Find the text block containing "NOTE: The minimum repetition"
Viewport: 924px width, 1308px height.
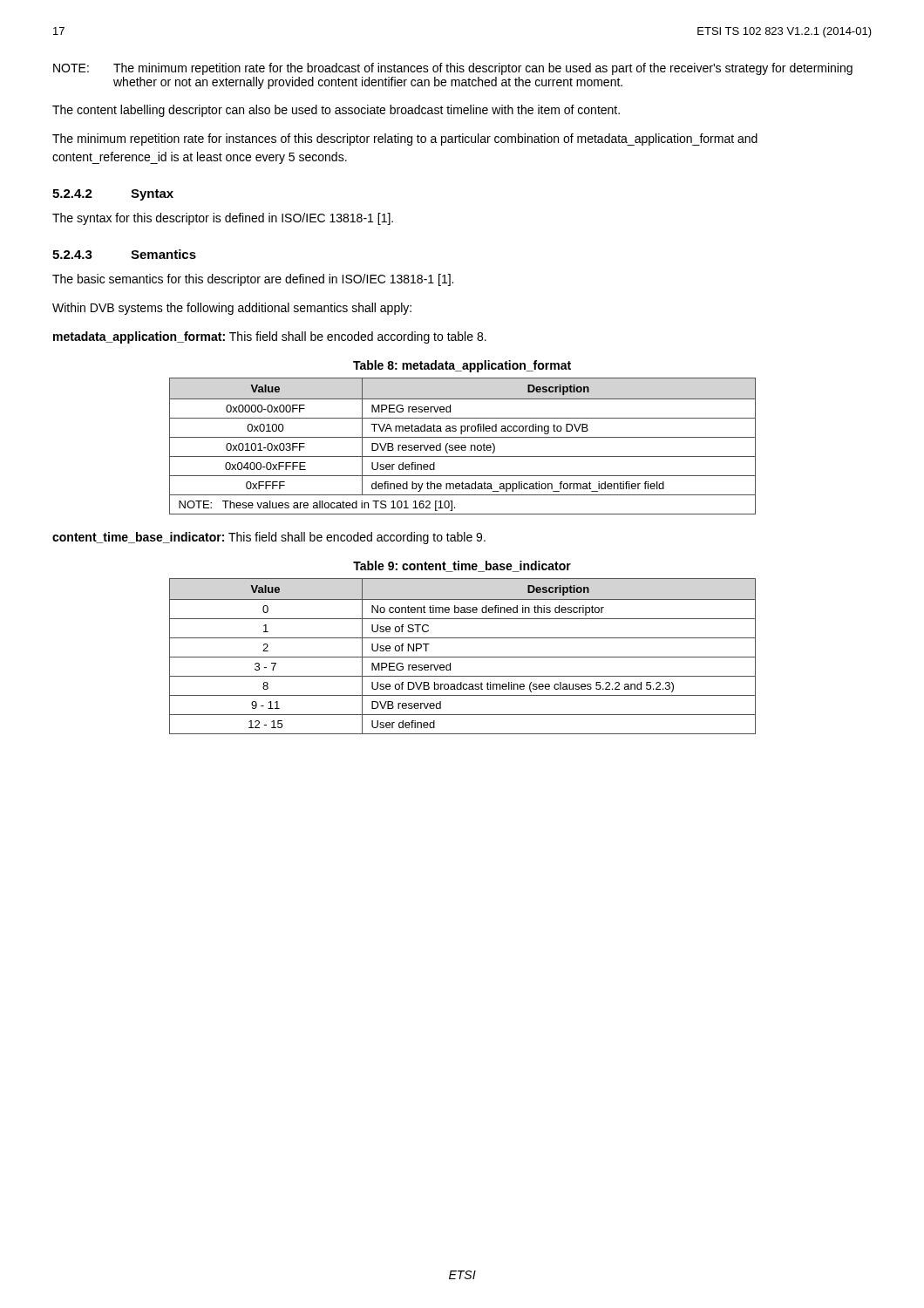[x=462, y=75]
